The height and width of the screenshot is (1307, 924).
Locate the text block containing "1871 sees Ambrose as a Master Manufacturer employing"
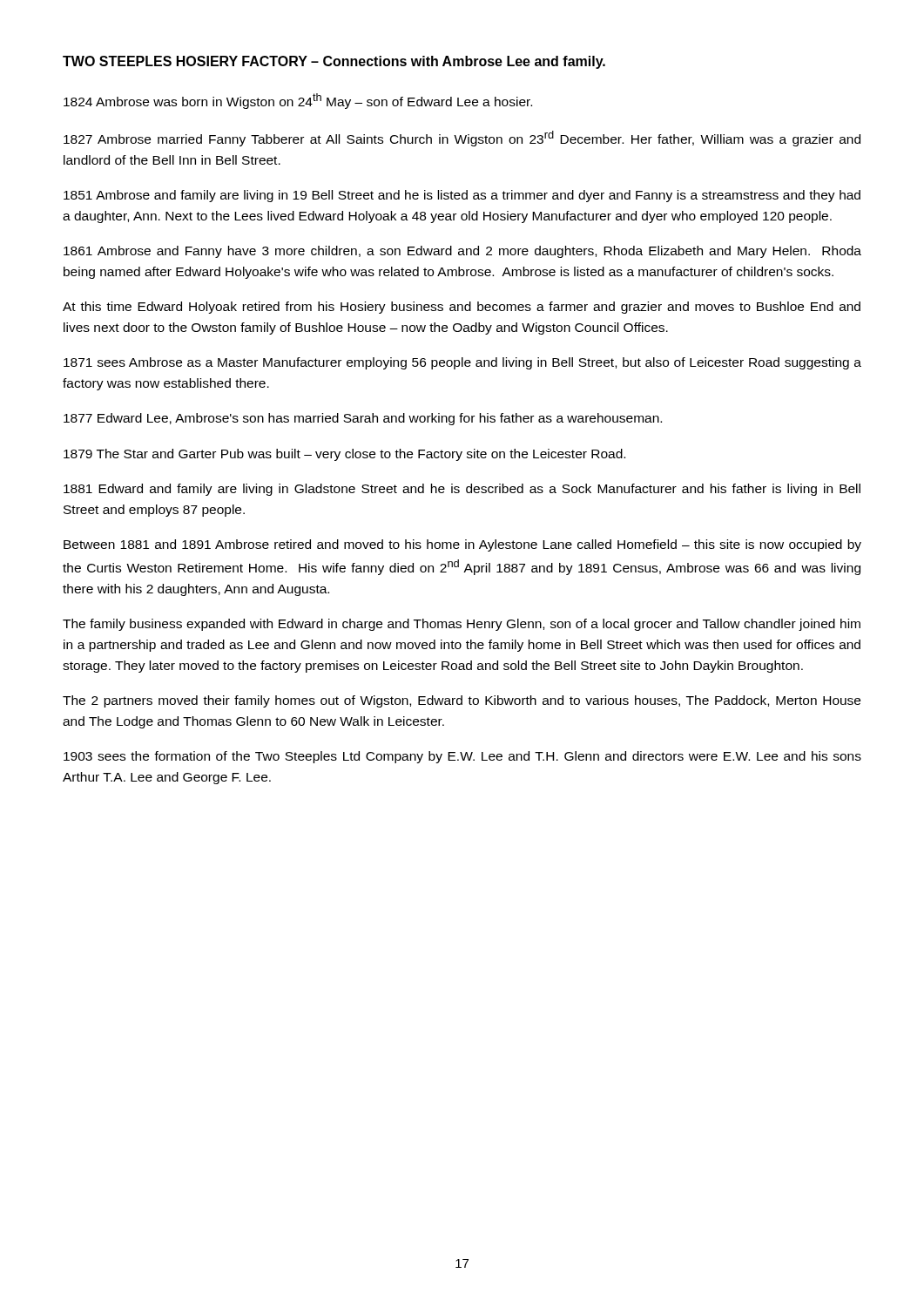(462, 373)
